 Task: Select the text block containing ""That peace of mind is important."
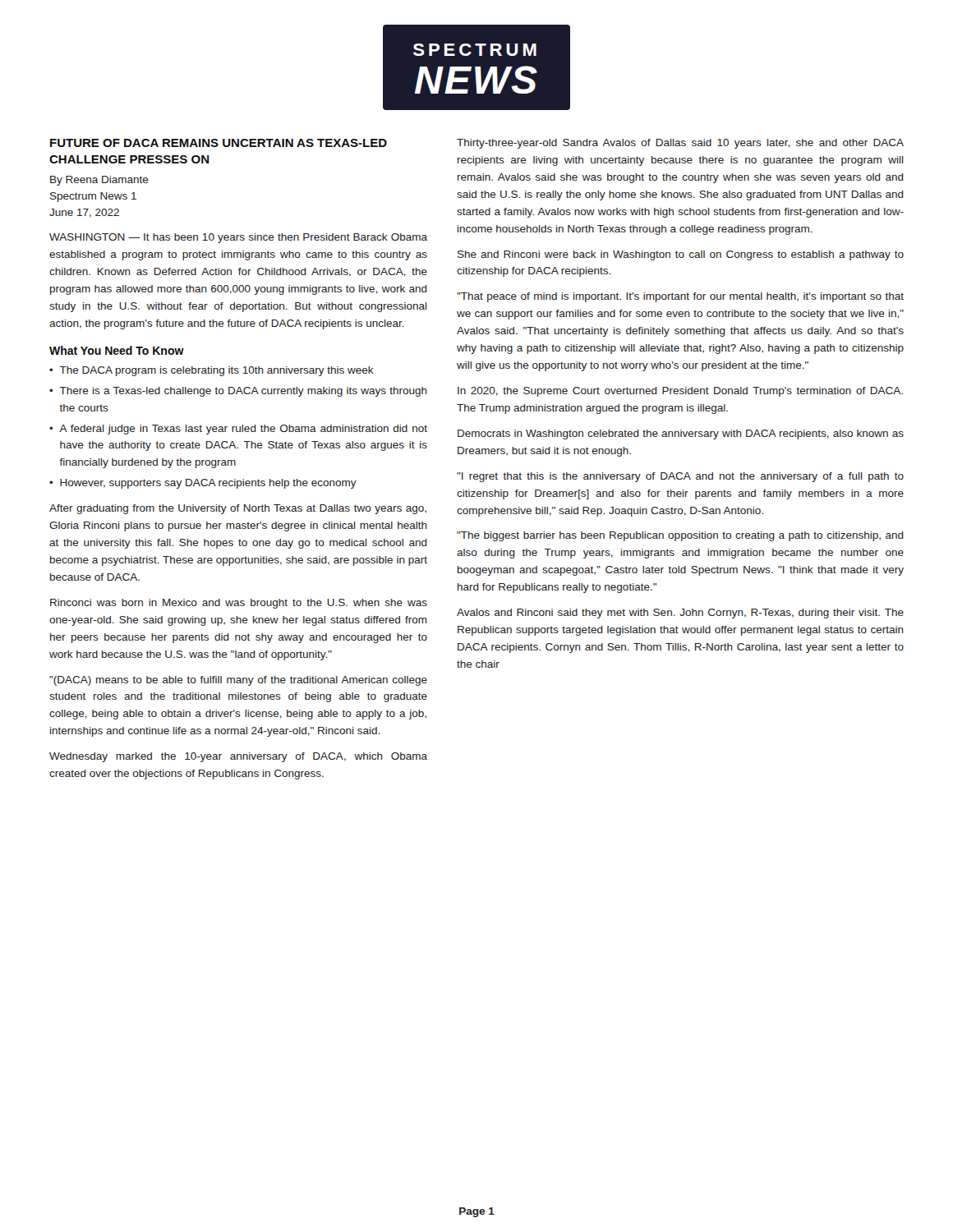point(680,331)
